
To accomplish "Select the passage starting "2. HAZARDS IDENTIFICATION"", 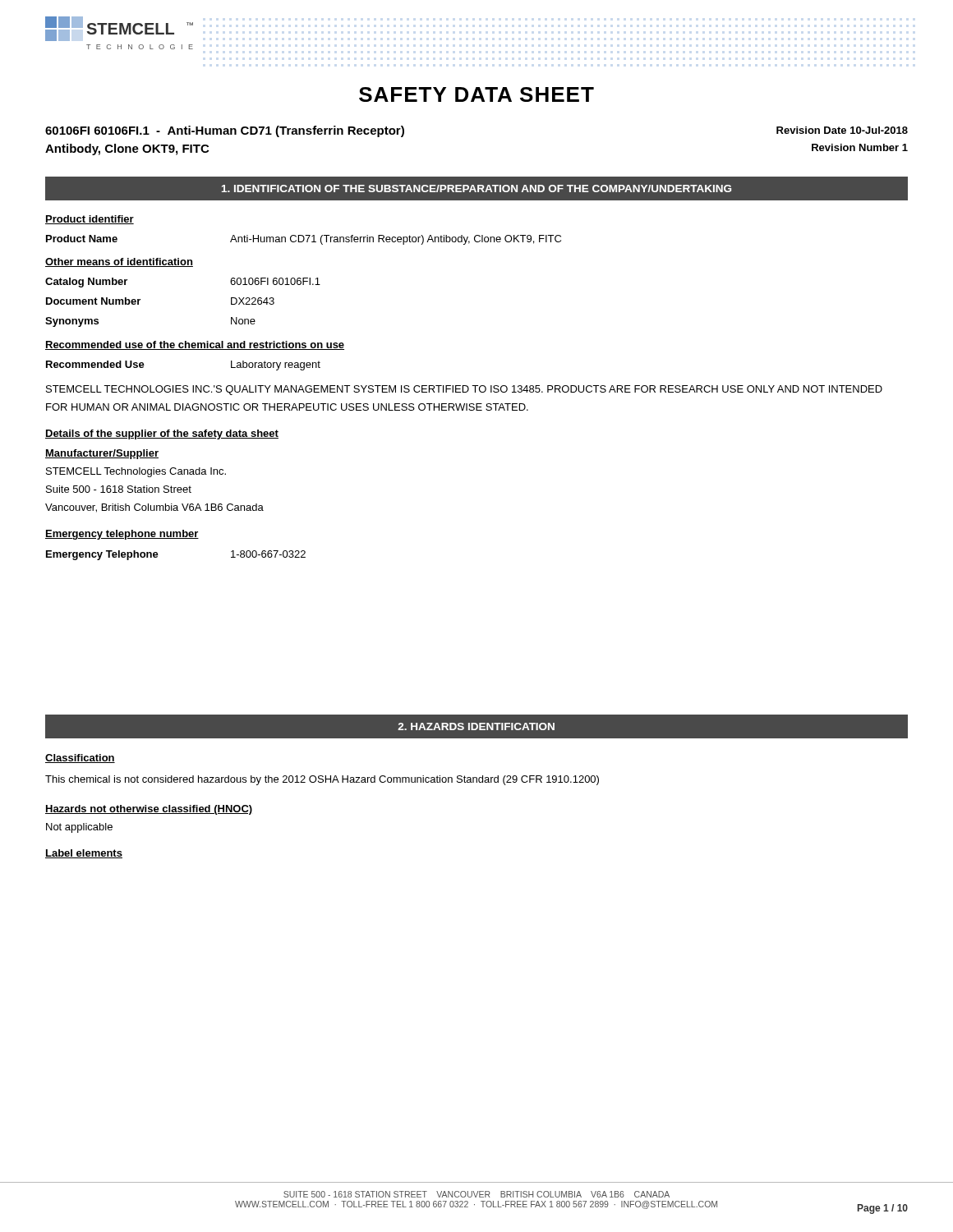I will click(476, 727).
